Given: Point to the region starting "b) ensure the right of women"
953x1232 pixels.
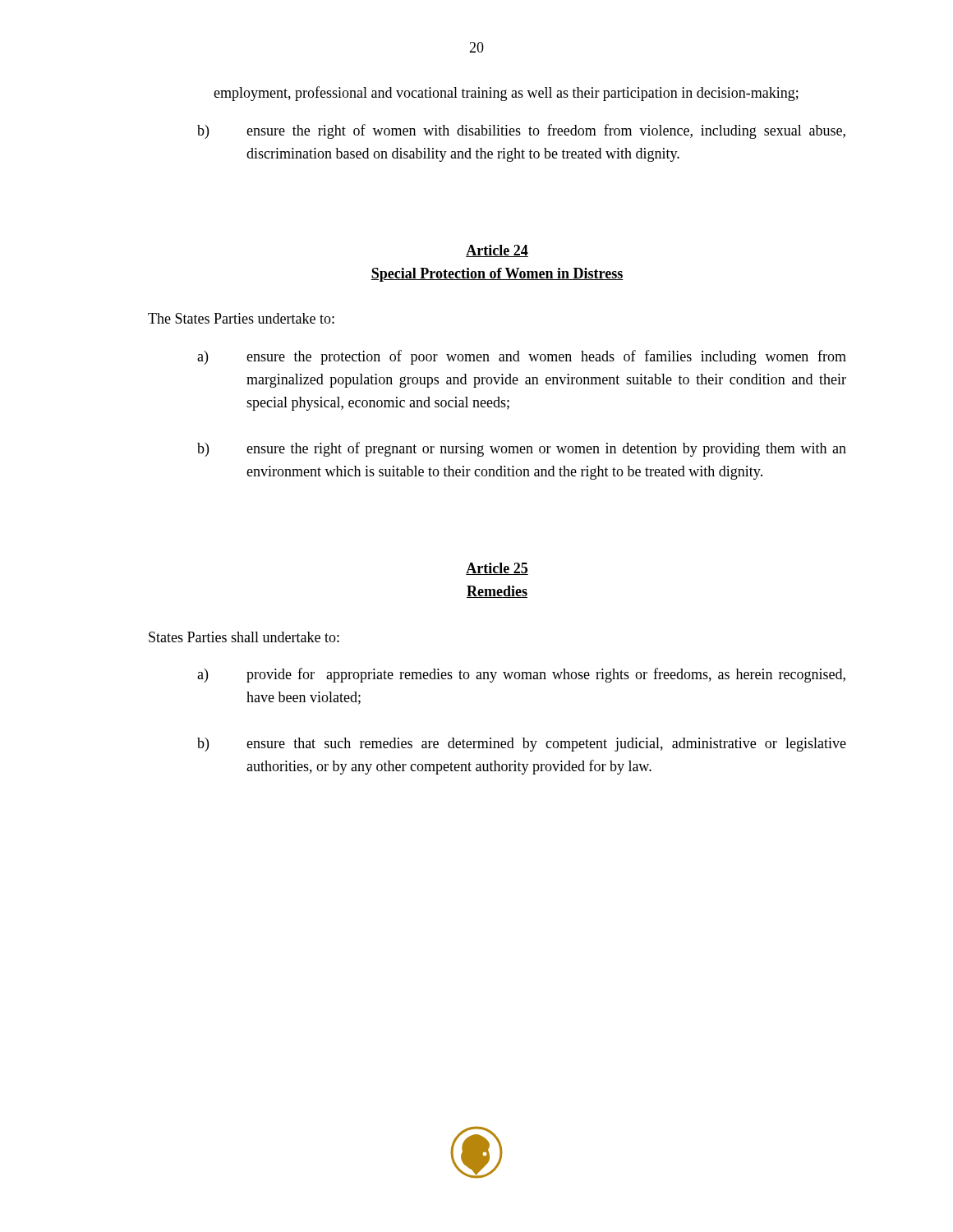Looking at the screenshot, I should (522, 143).
